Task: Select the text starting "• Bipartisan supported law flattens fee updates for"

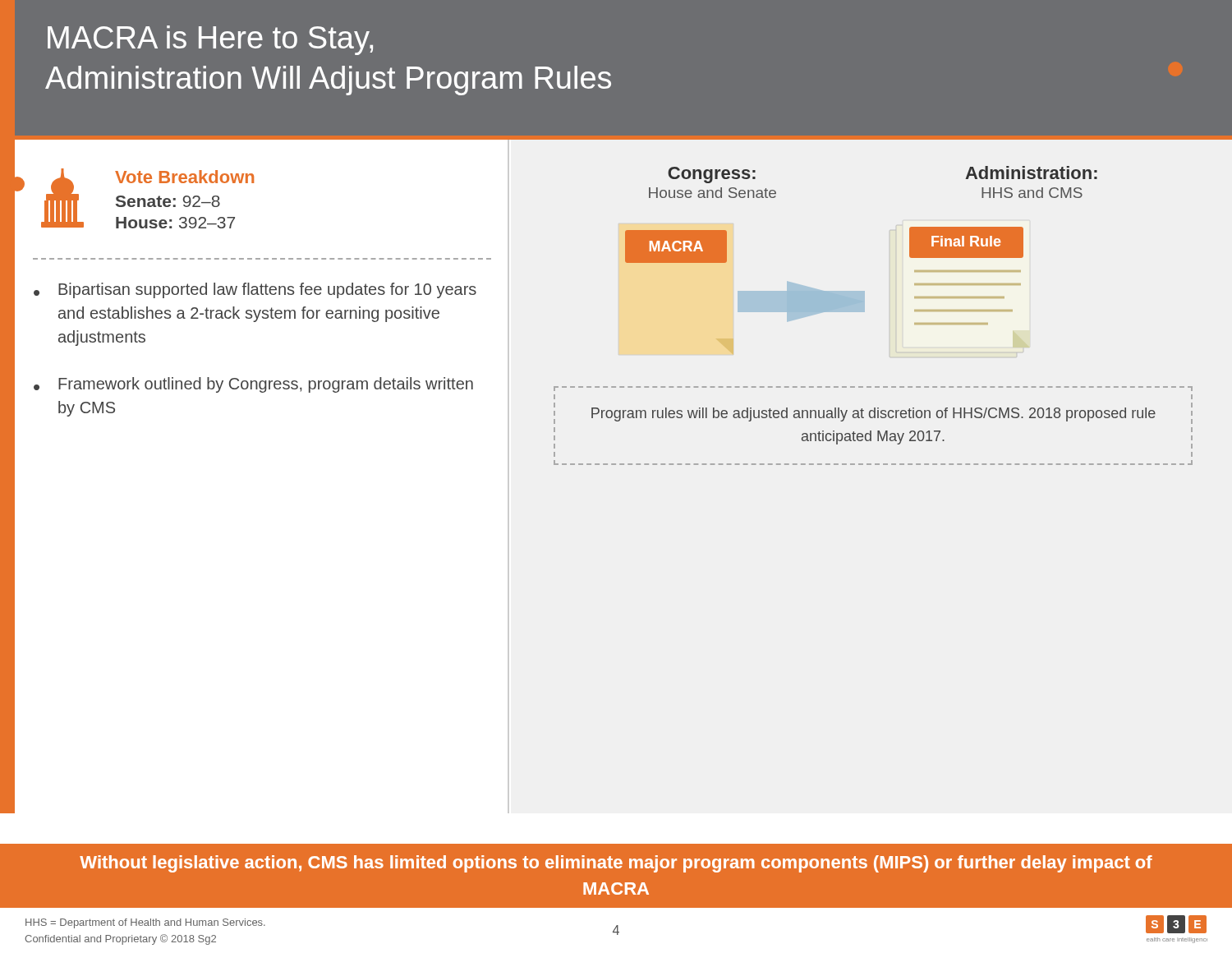Action: pyautogui.click(x=255, y=312)
